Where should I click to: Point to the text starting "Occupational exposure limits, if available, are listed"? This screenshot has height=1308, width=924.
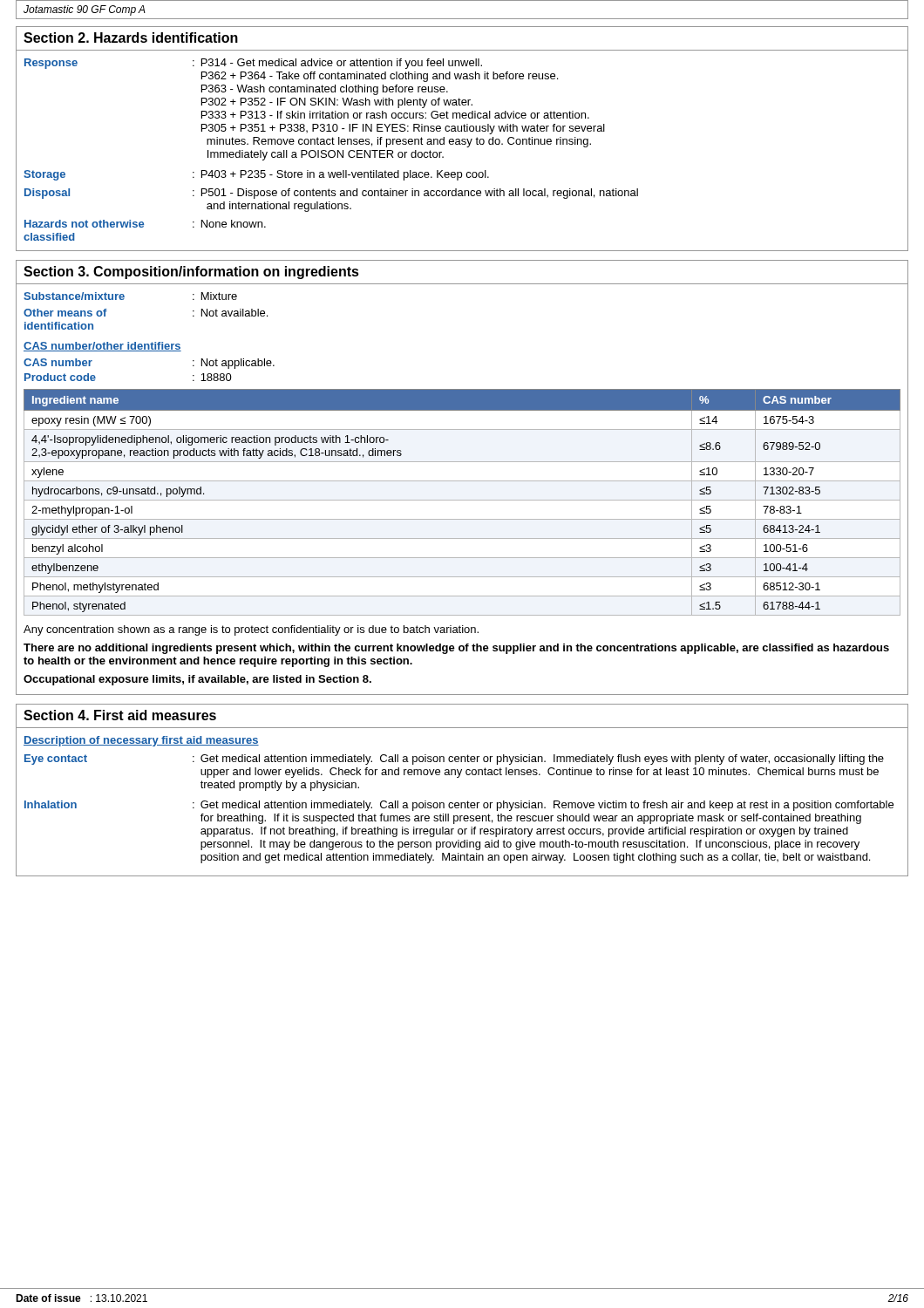point(198,679)
